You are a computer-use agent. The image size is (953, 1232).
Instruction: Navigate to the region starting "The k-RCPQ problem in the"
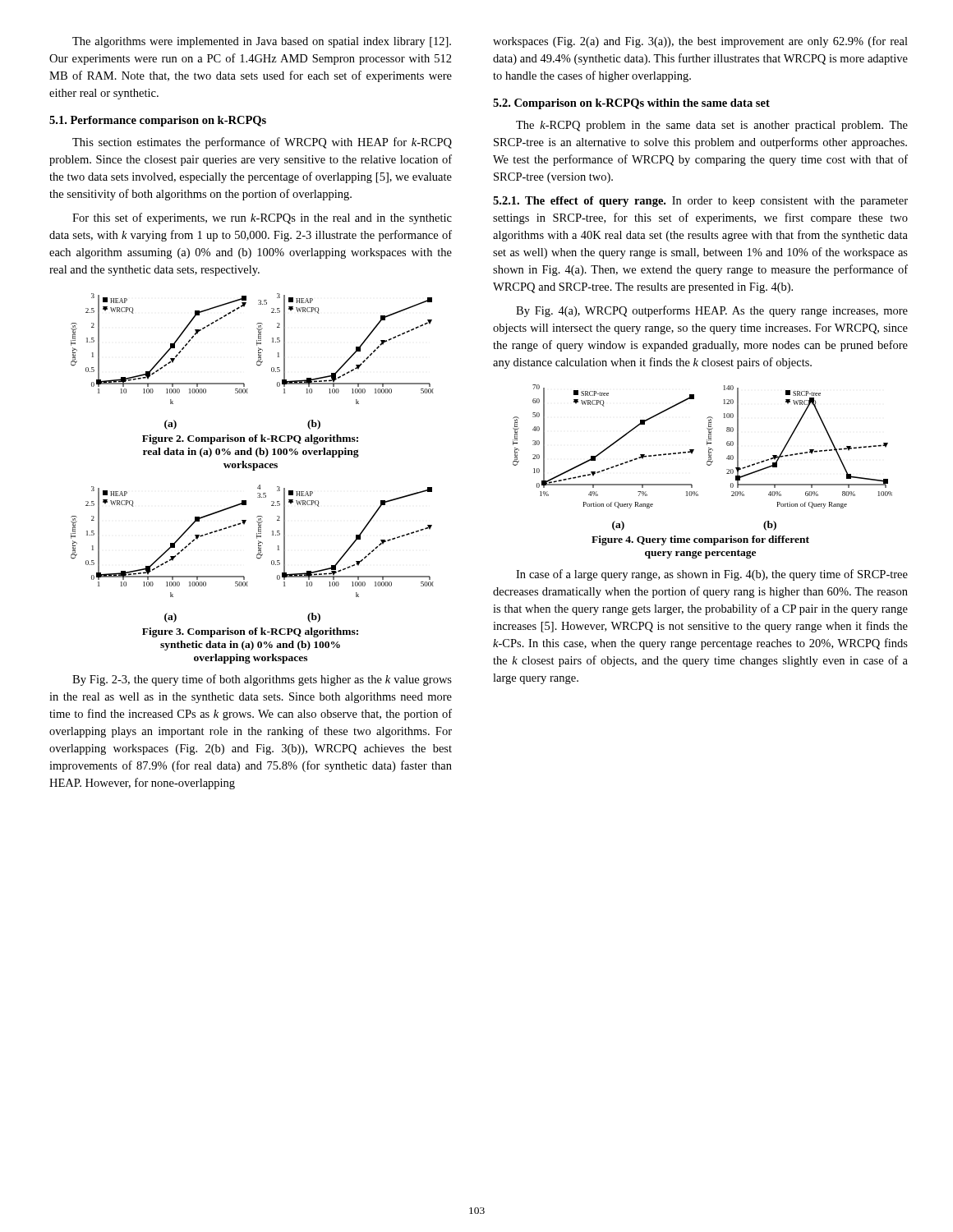click(700, 151)
